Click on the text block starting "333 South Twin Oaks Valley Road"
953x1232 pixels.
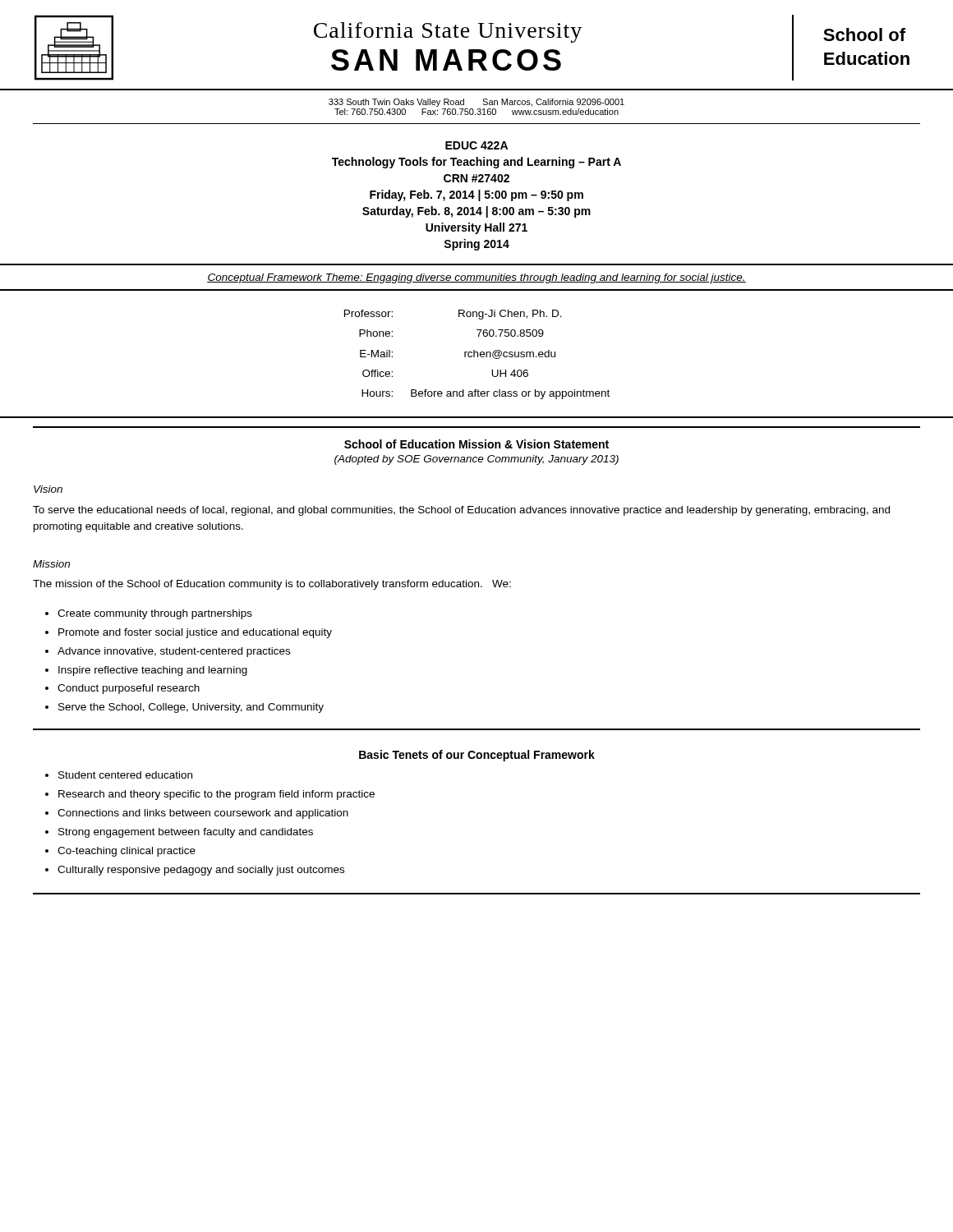[476, 107]
